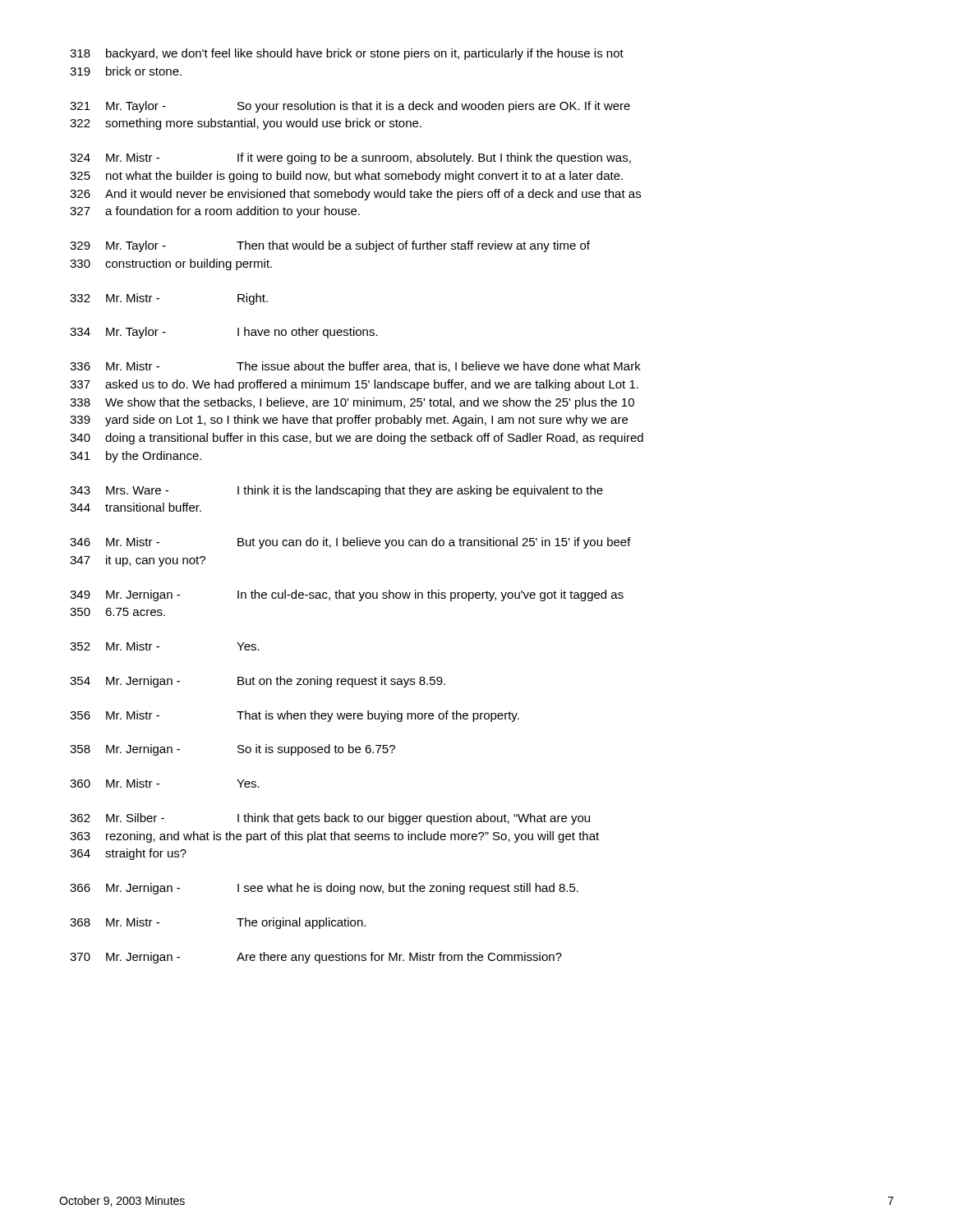
Task: Find the text block with the text "329 Mr. Taylor"
Action: point(330,246)
